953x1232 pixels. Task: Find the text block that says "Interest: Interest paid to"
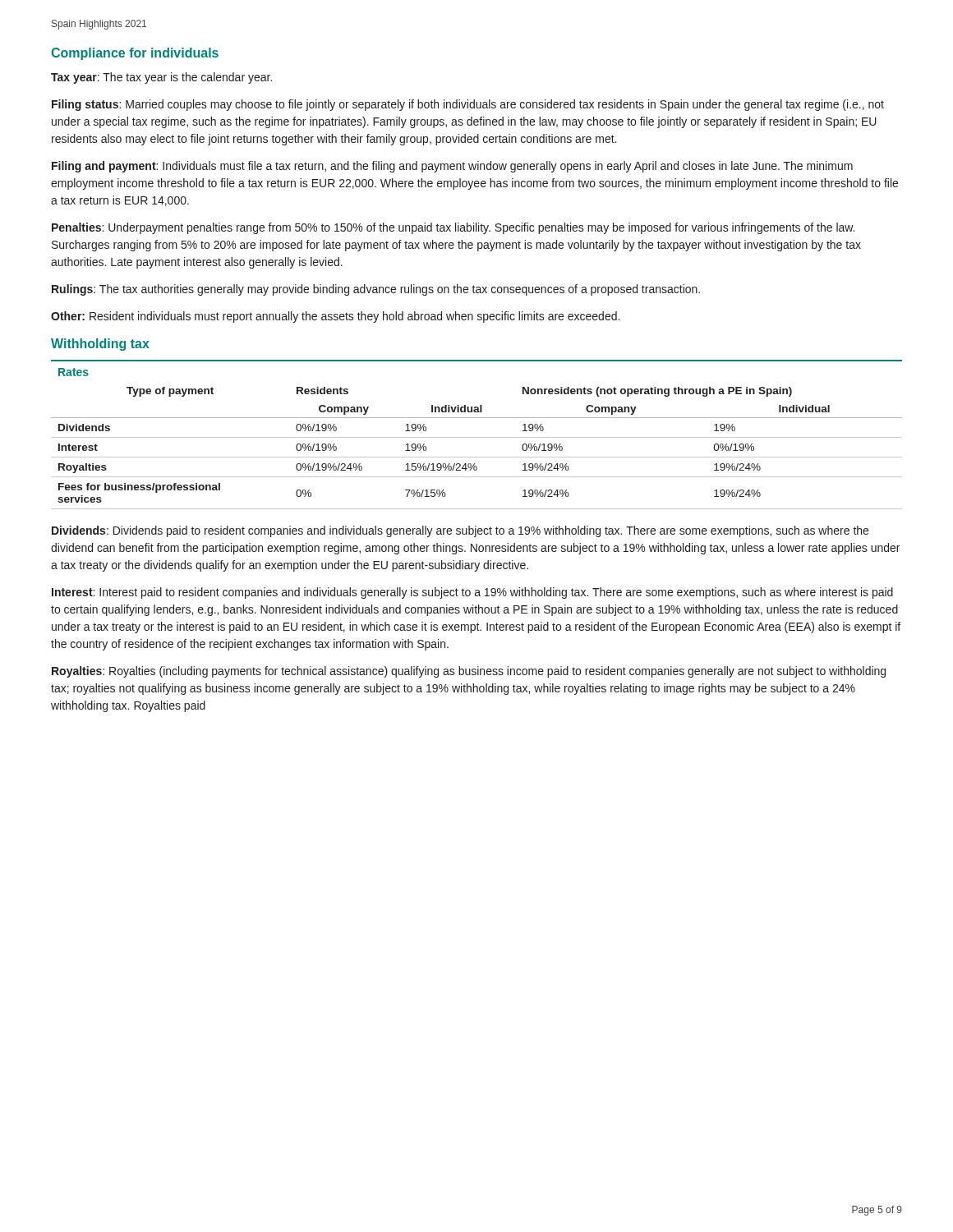[476, 618]
